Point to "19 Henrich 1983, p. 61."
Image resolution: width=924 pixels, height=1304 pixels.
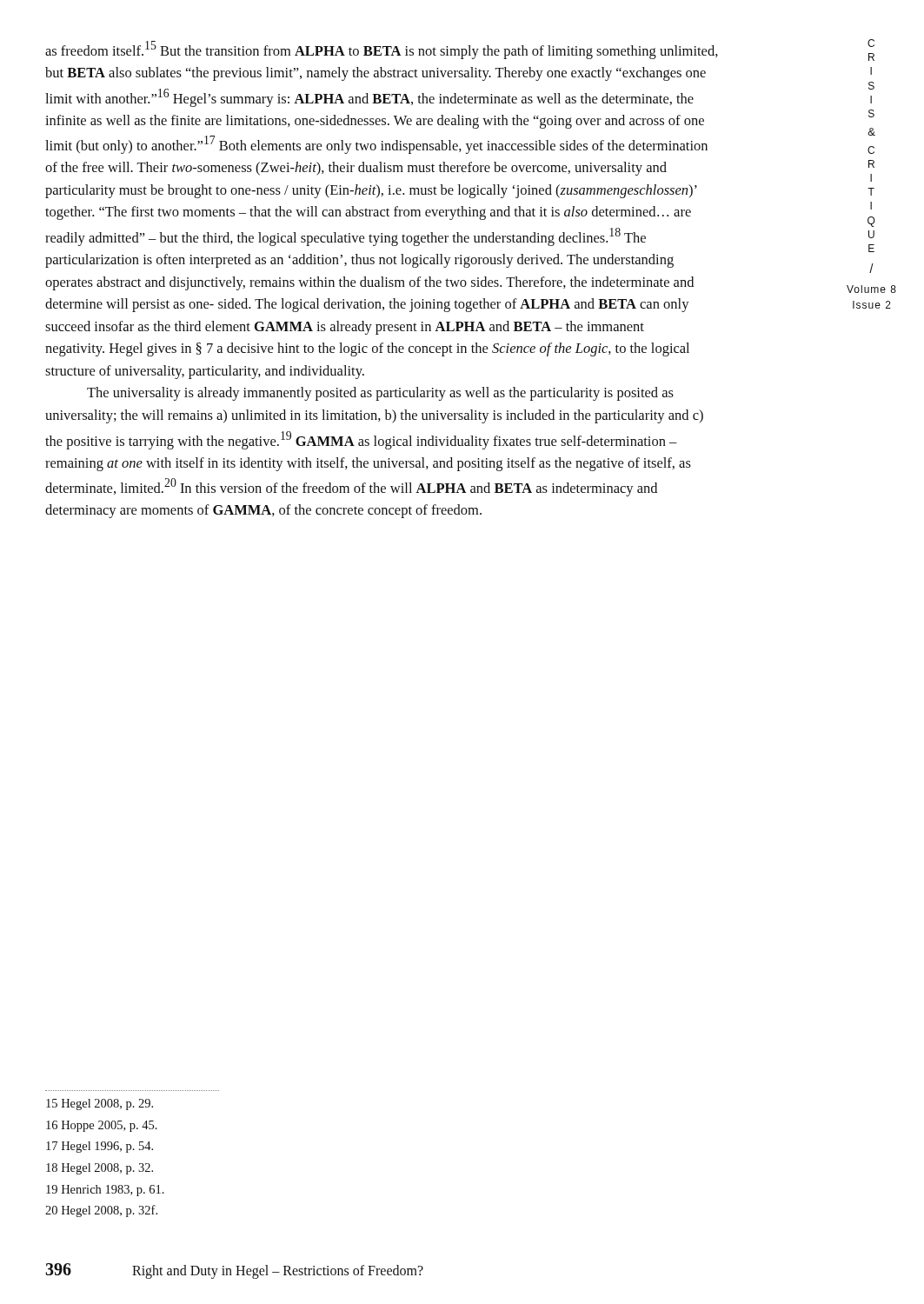tap(105, 1189)
